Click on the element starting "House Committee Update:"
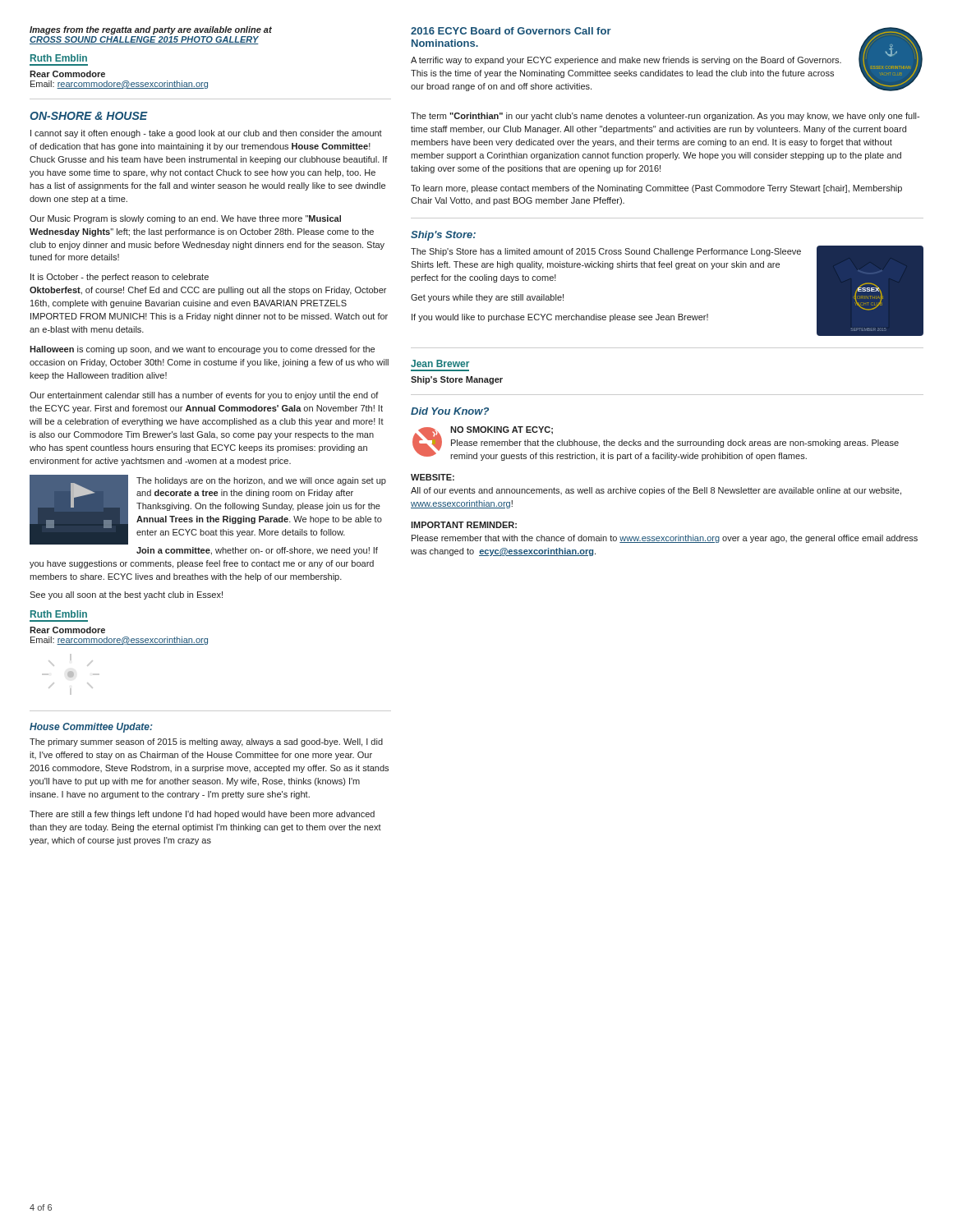953x1232 pixels. [91, 727]
